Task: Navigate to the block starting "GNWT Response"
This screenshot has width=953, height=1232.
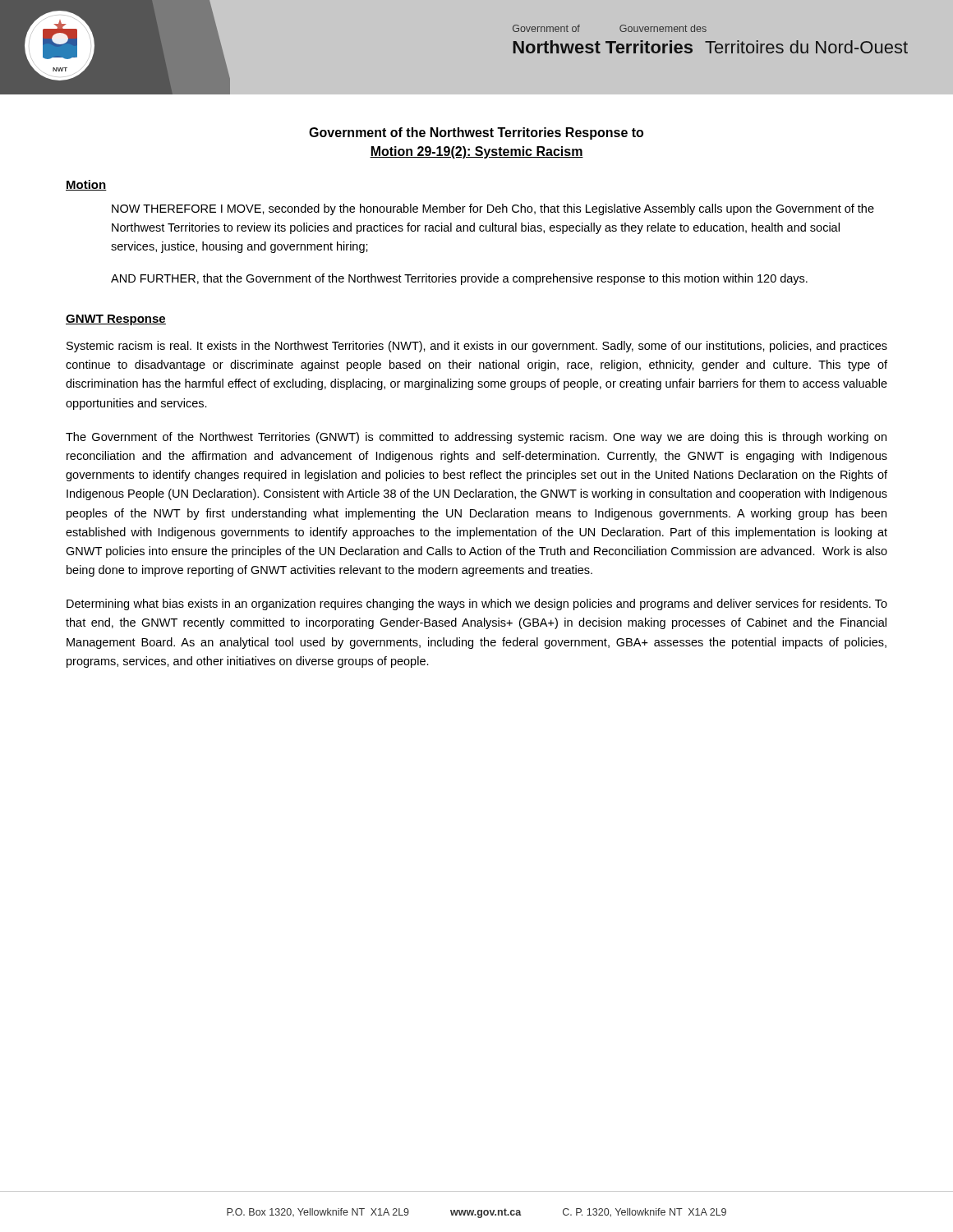Action: tap(116, 318)
